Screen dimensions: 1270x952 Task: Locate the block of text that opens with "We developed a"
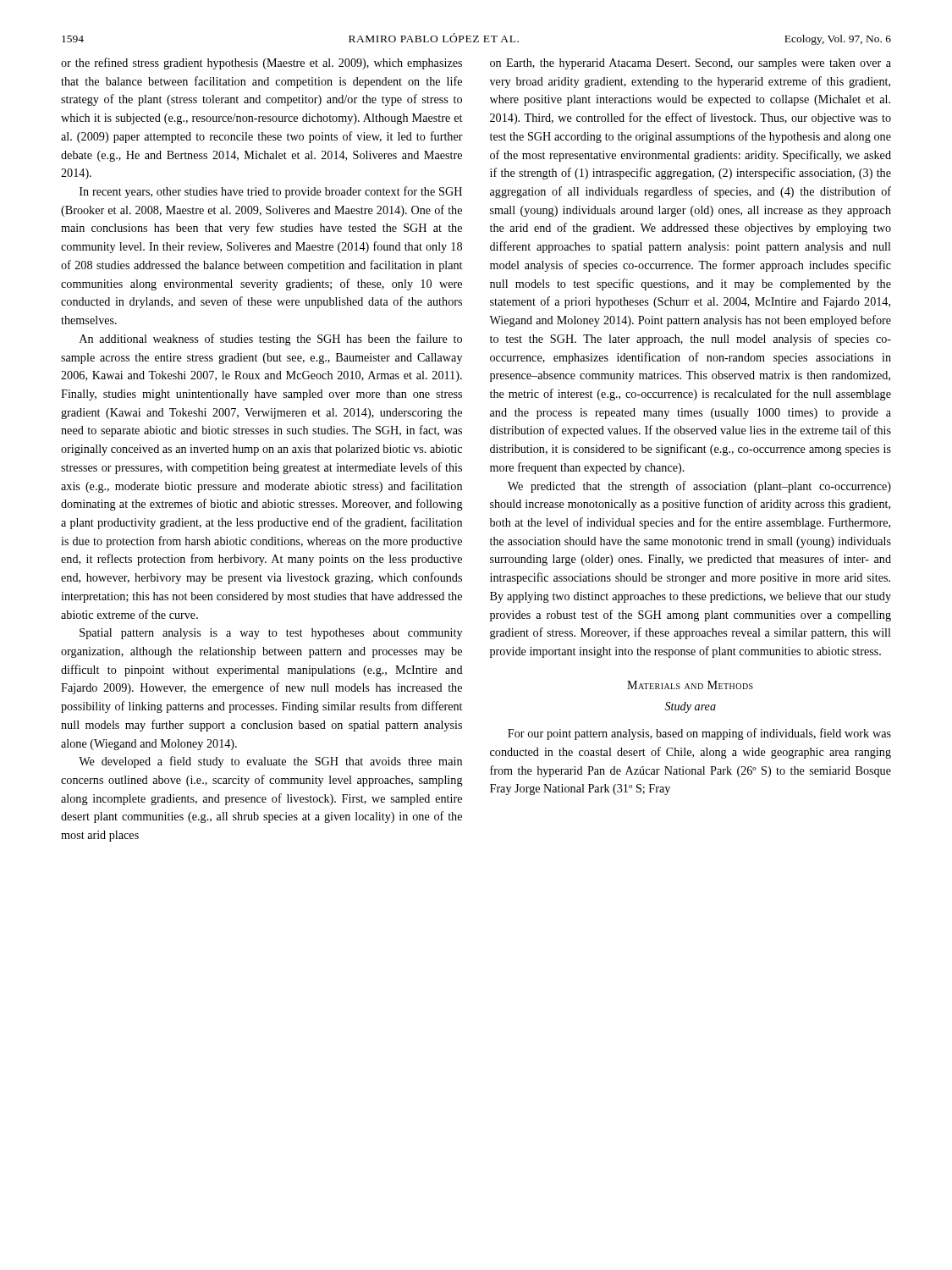(x=262, y=799)
